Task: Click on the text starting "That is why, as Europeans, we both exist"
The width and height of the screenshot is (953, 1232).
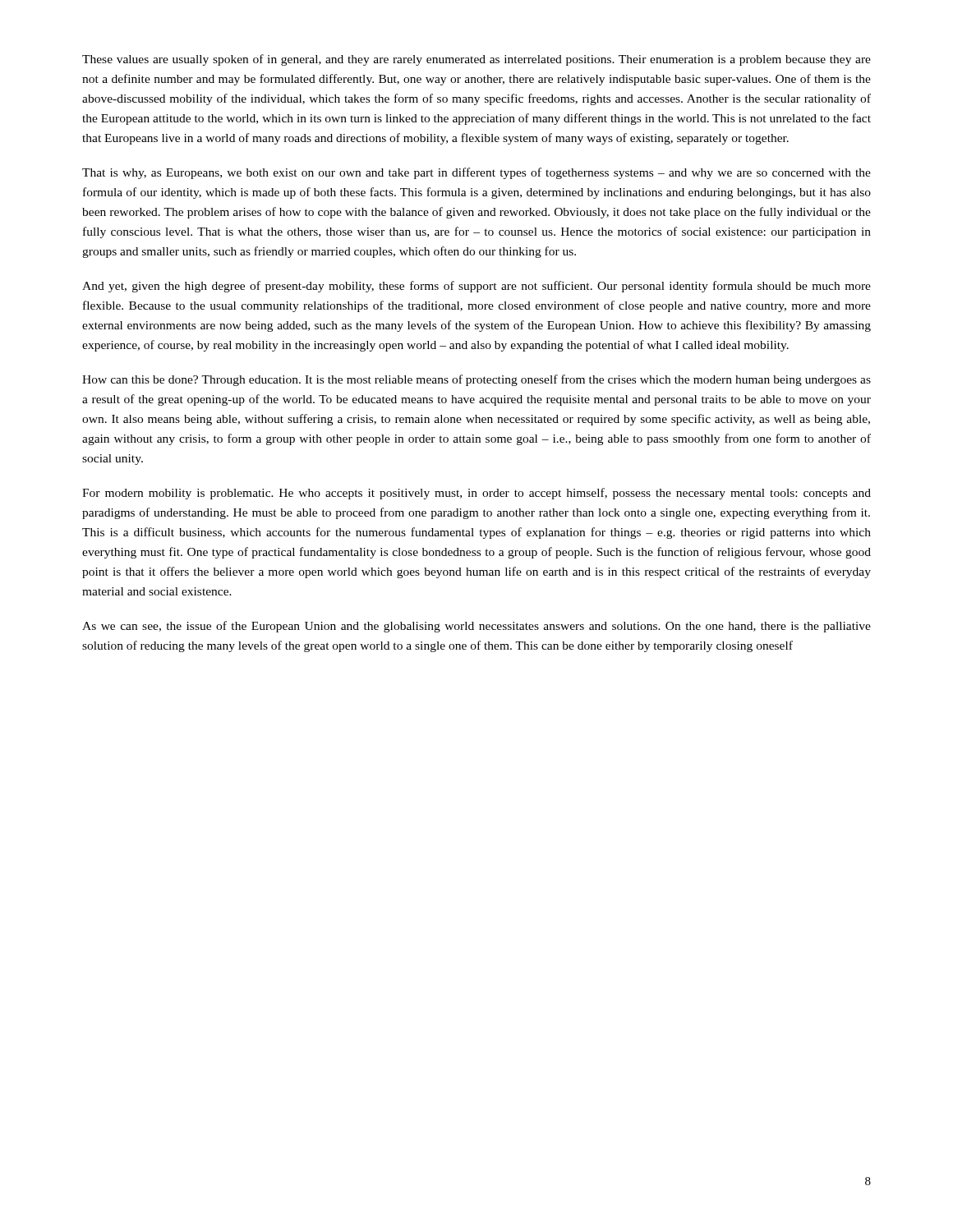Action: click(x=476, y=212)
